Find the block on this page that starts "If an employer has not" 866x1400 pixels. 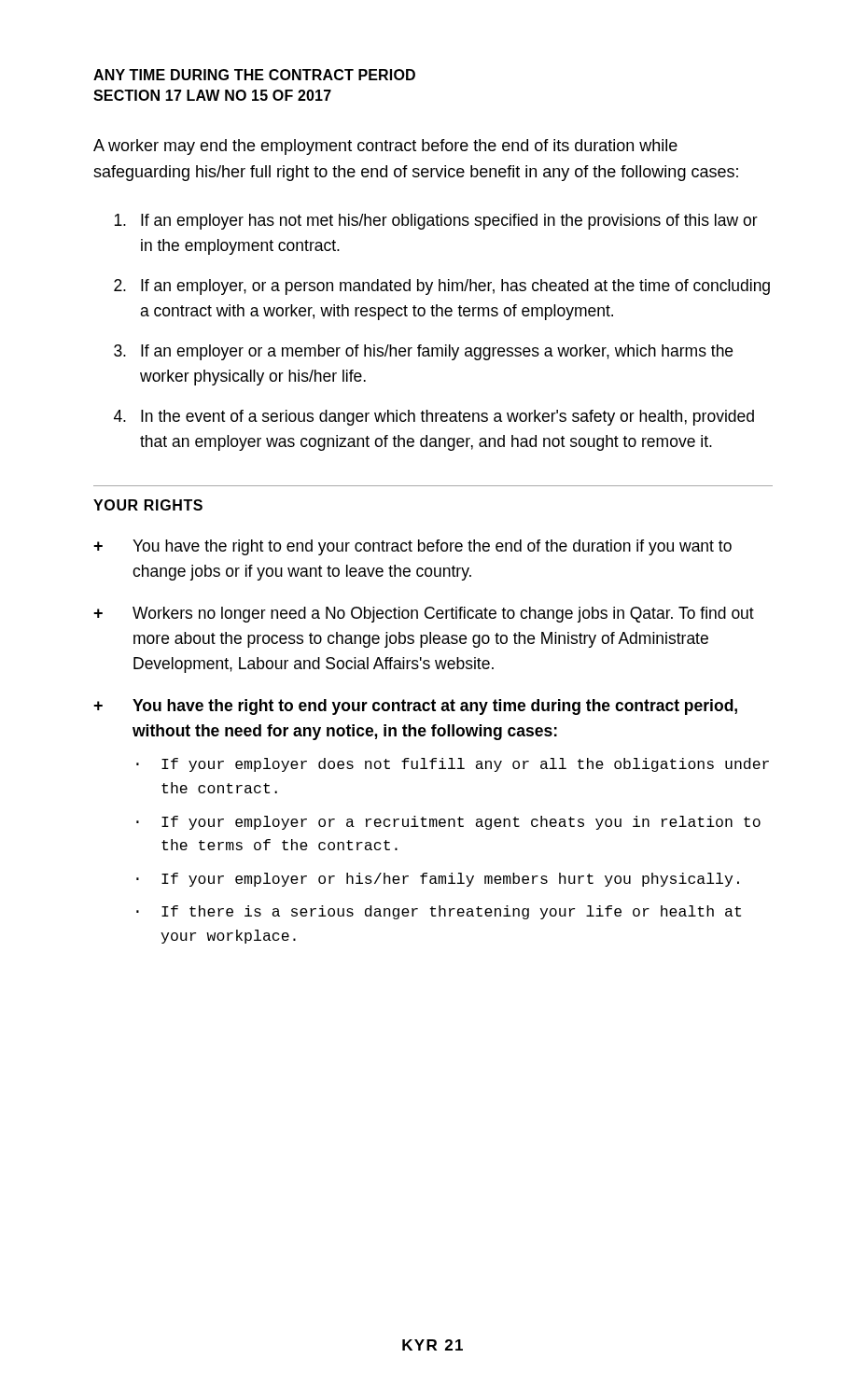click(x=433, y=233)
